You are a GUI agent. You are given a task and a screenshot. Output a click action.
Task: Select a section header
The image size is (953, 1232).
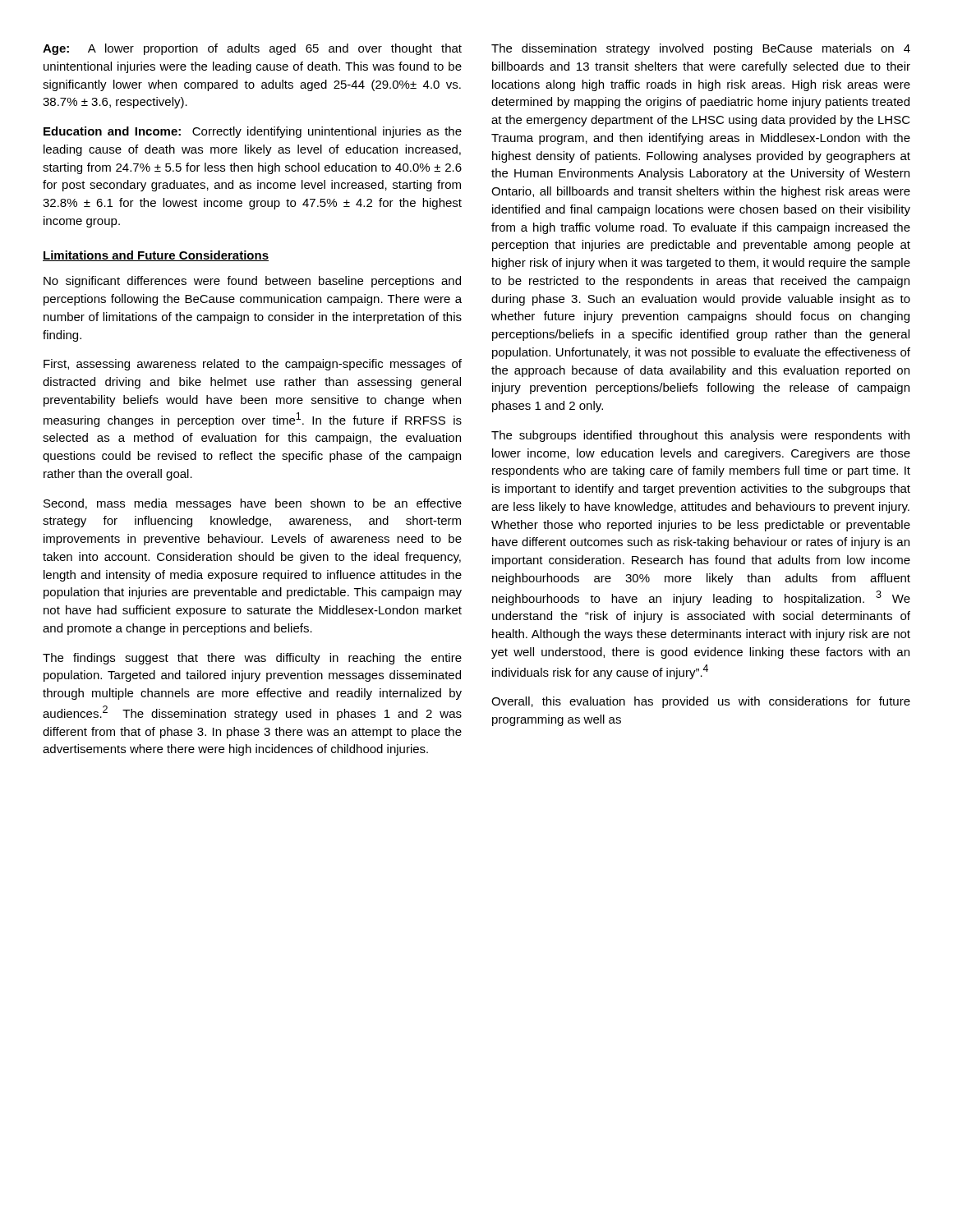[x=156, y=255]
